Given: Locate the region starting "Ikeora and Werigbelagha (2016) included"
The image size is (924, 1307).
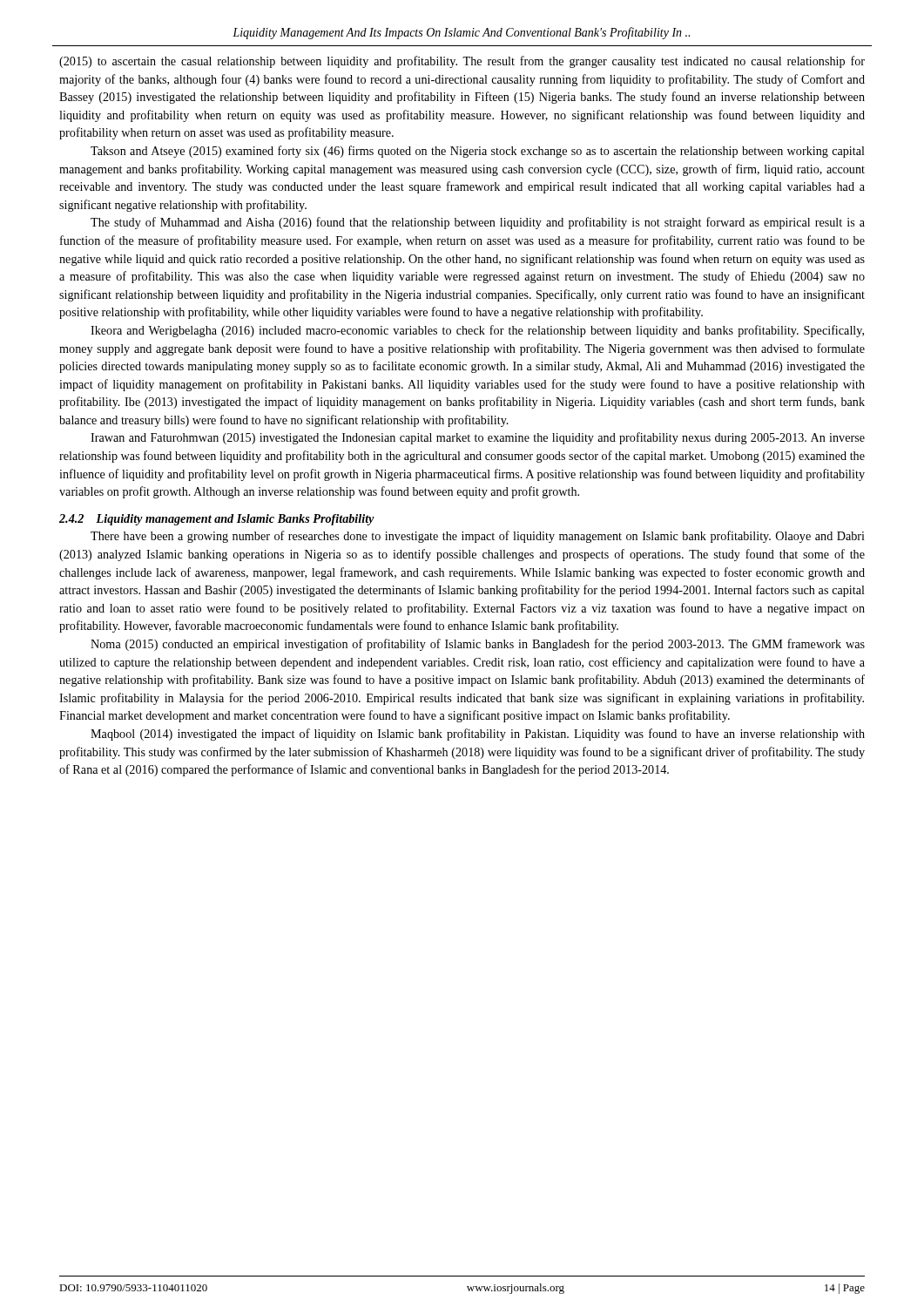Looking at the screenshot, I should tap(462, 375).
